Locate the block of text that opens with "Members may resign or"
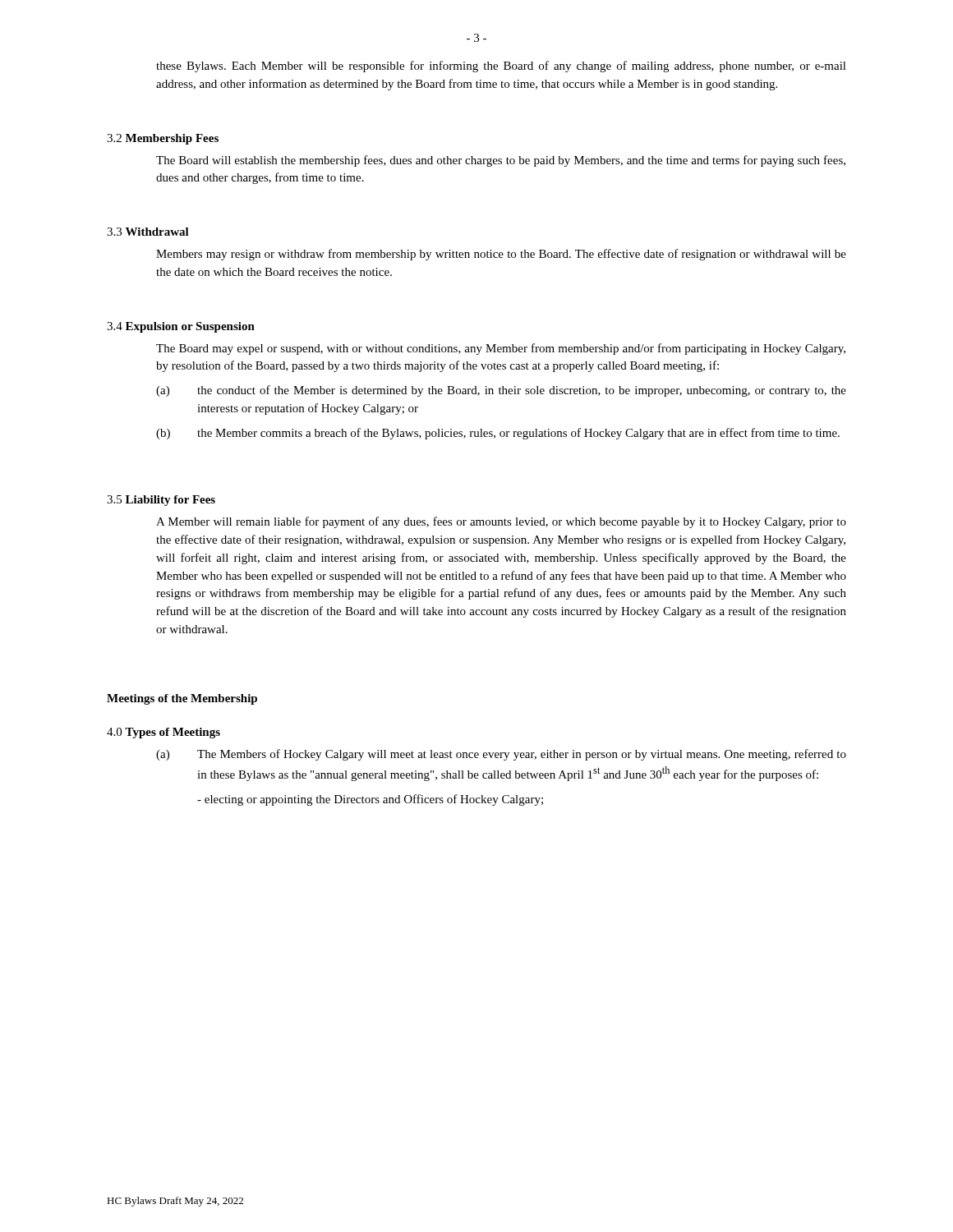This screenshot has height=1232, width=953. (x=501, y=263)
